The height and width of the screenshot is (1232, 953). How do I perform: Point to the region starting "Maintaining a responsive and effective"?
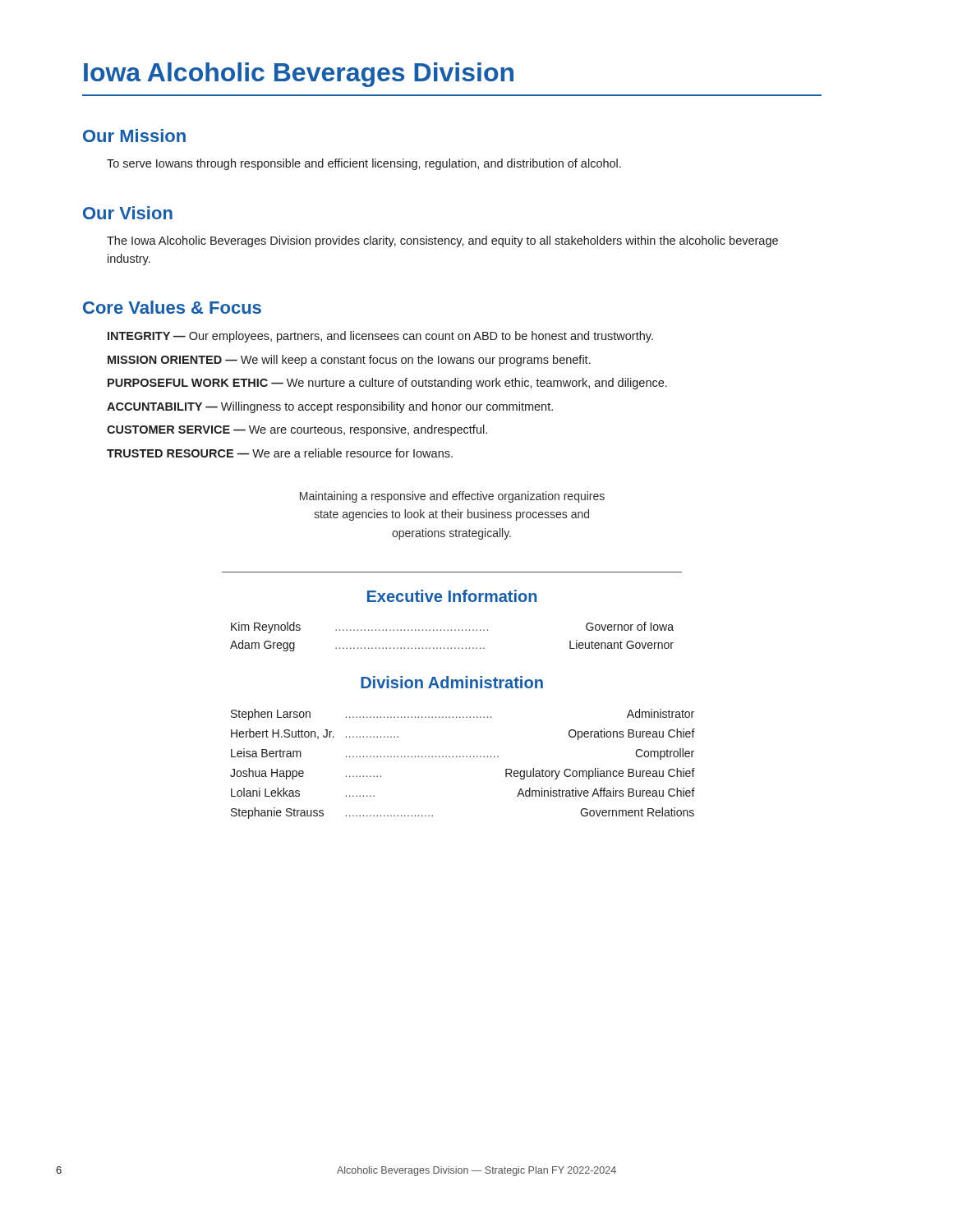pyautogui.click(x=452, y=515)
